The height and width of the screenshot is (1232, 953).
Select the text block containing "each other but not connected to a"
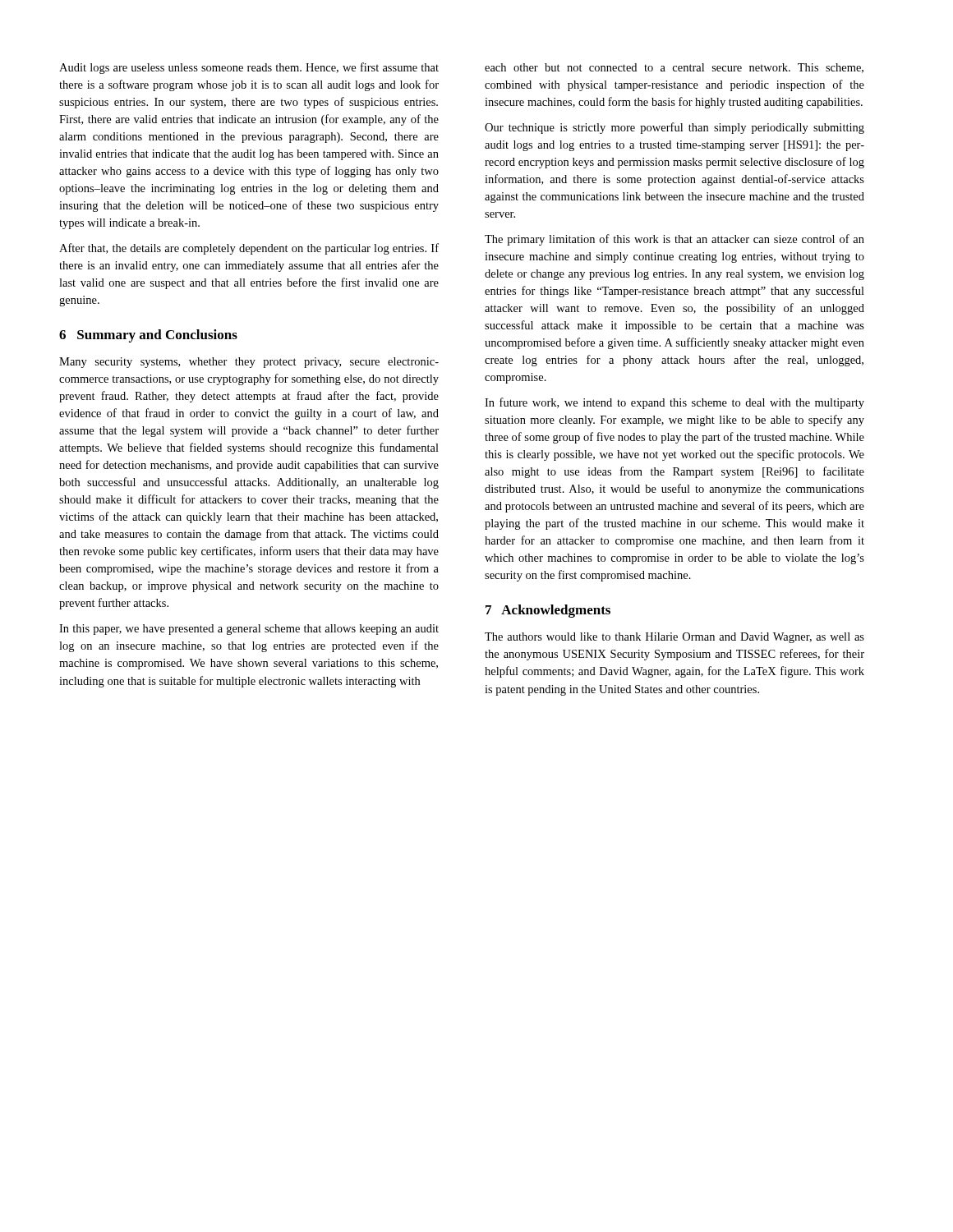[674, 85]
